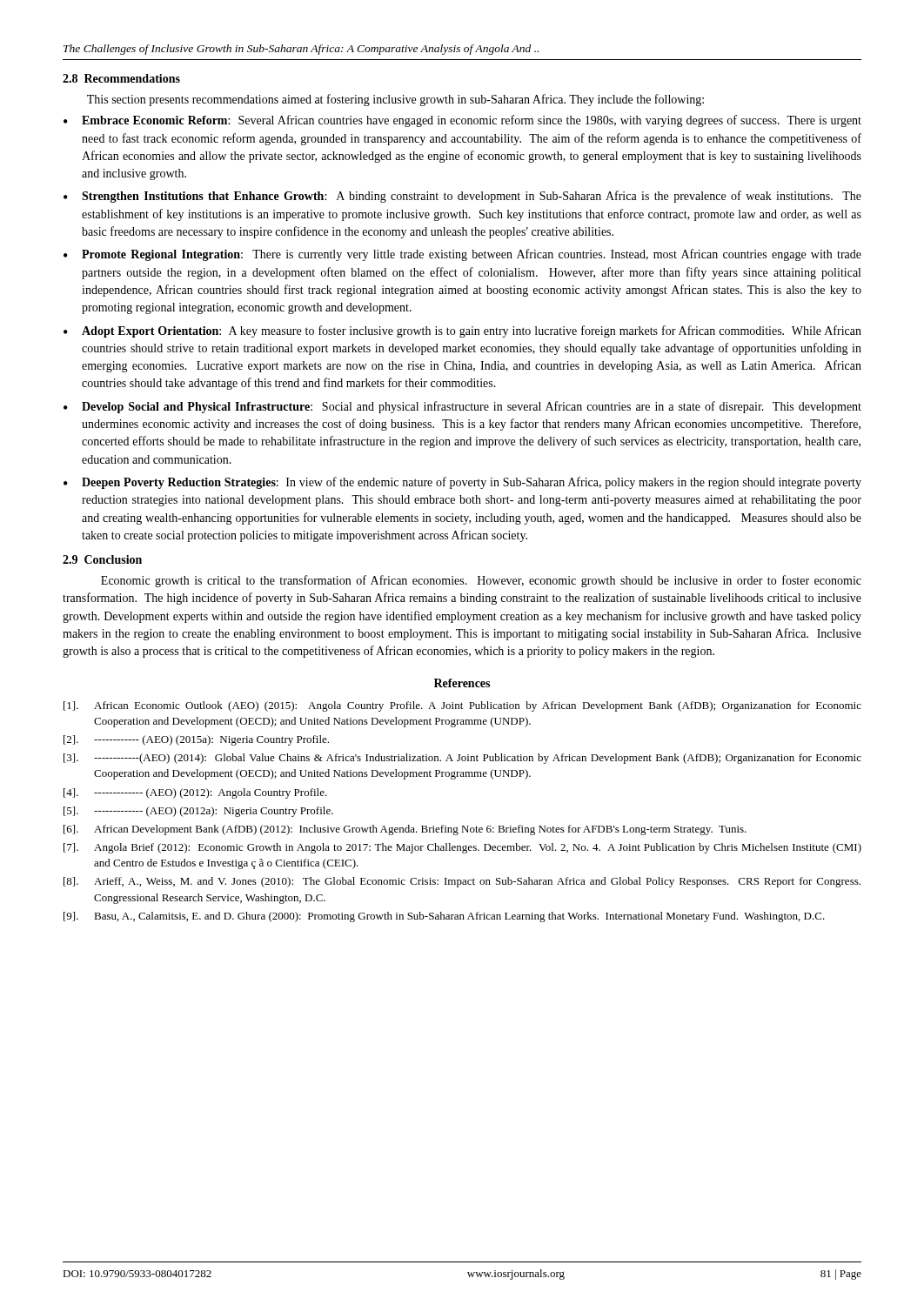Point to the text block starting "This section presents recommendations aimed at fostering"
Viewport: 924px width, 1305px height.
coord(384,100)
